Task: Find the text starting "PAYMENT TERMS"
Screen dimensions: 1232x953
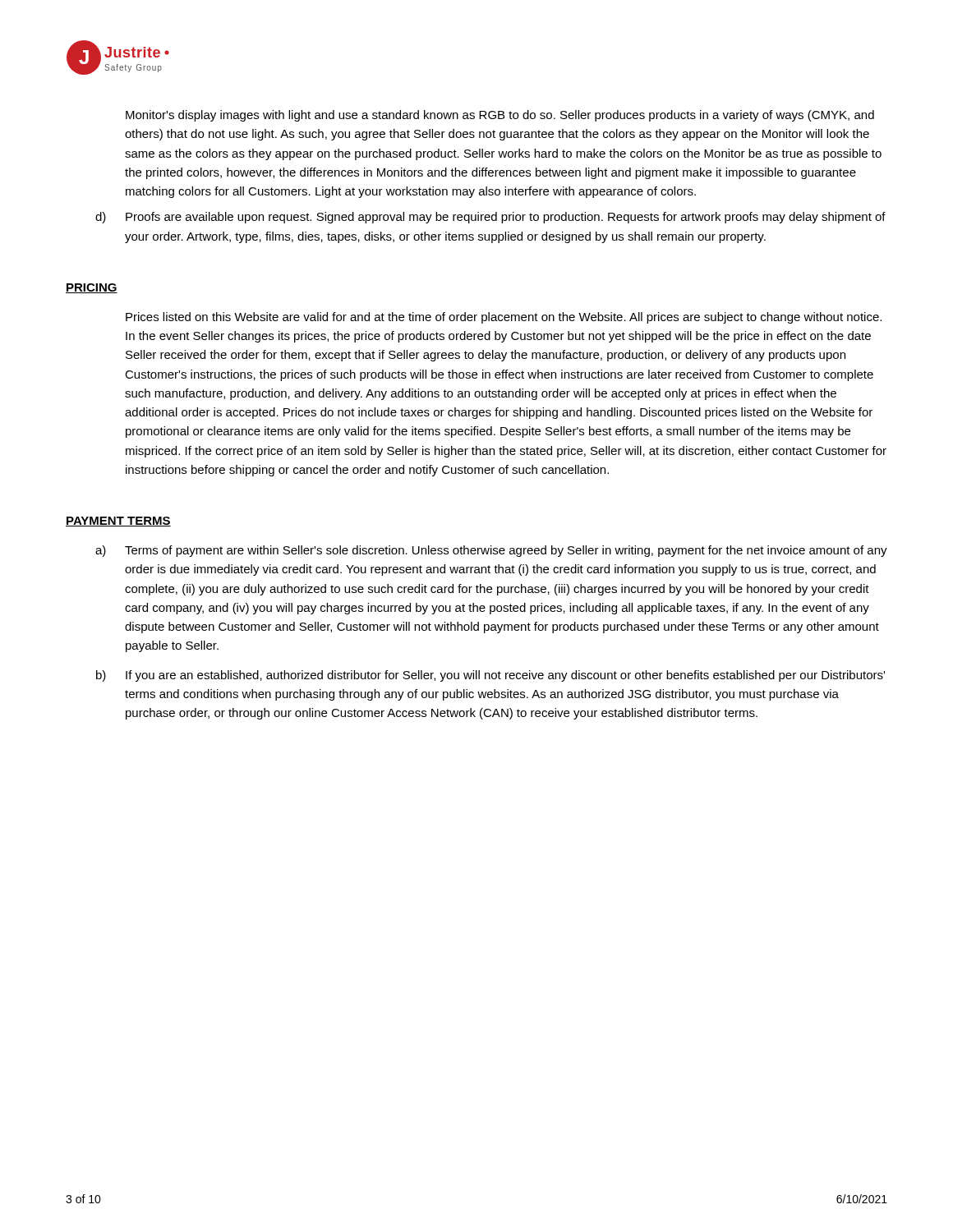Action: coord(118,520)
